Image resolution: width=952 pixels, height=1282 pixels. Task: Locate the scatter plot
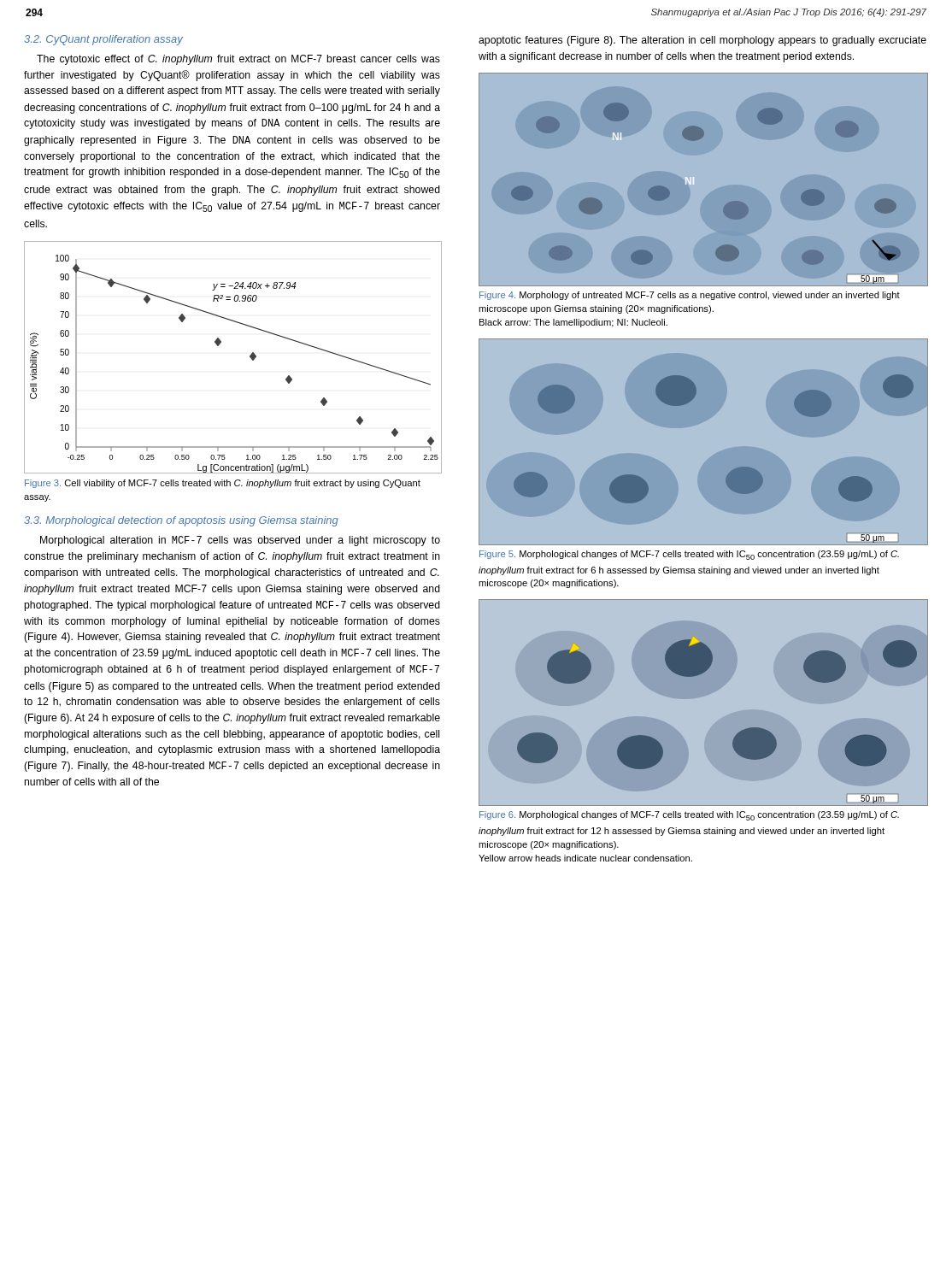[x=232, y=357]
